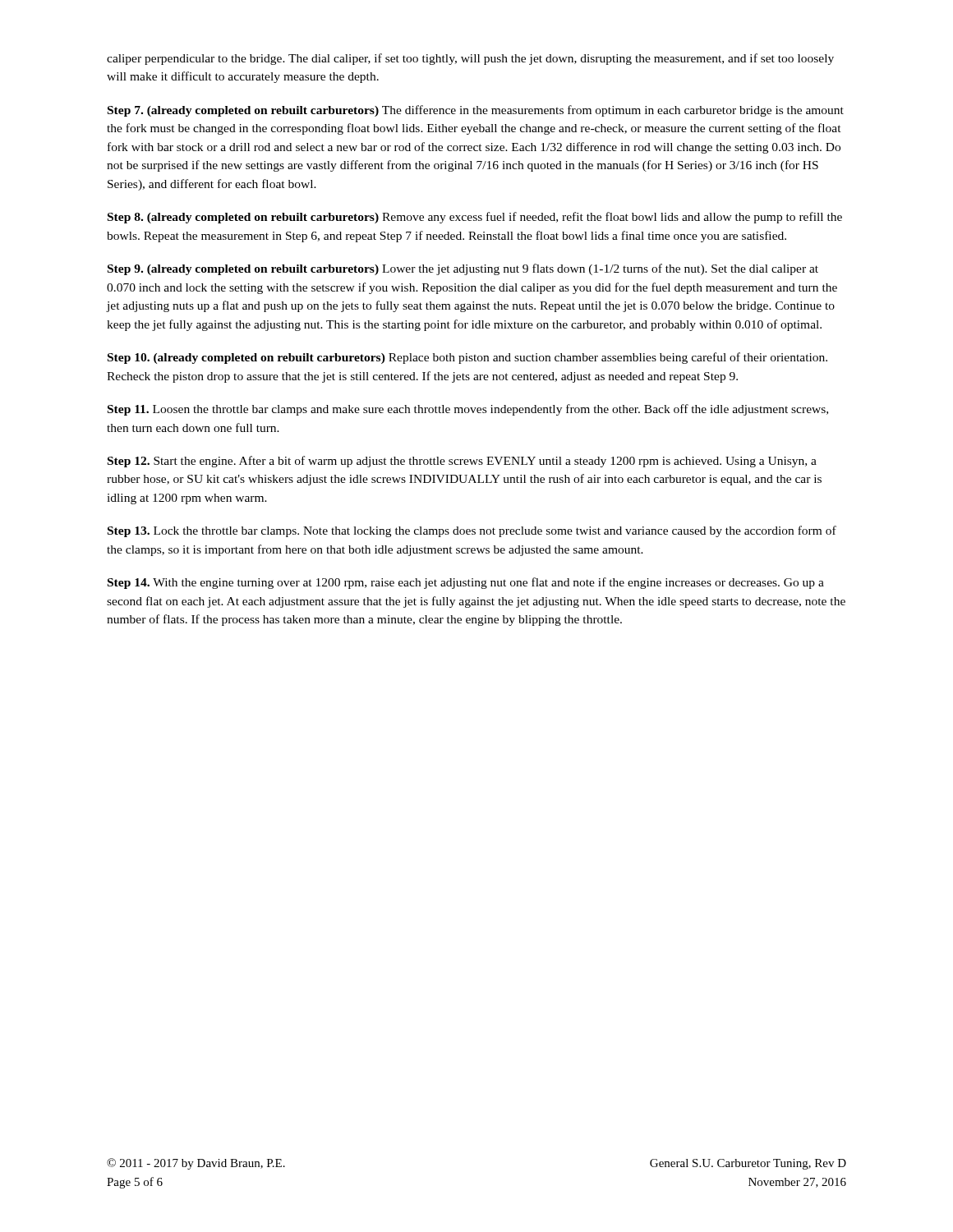The image size is (953, 1232).
Task: Find the block starting "Step 9. (already completed on rebuilt carburetors)"
Action: click(472, 296)
